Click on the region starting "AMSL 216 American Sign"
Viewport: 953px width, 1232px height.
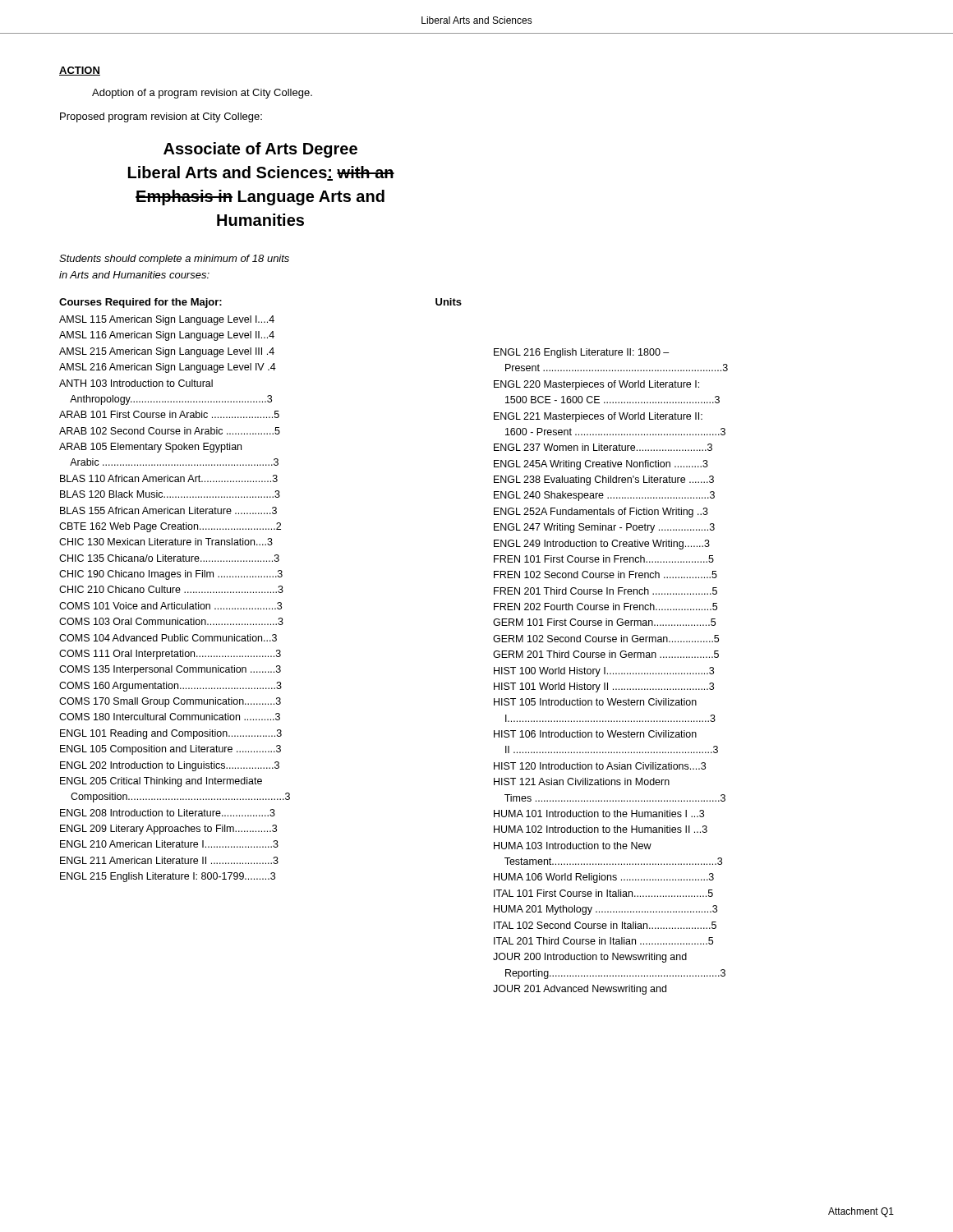point(167,367)
